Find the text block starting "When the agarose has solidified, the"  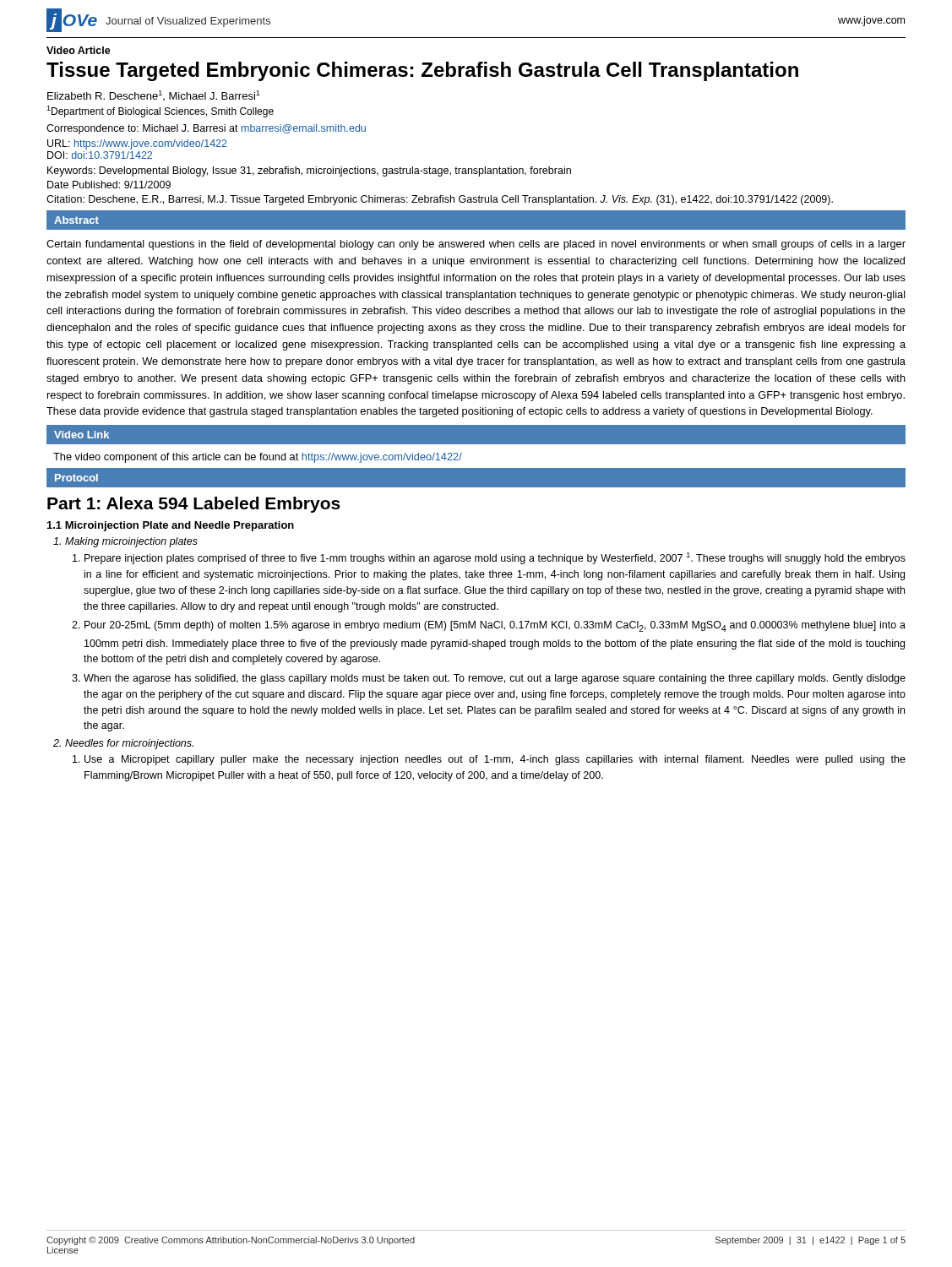[x=495, y=702]
